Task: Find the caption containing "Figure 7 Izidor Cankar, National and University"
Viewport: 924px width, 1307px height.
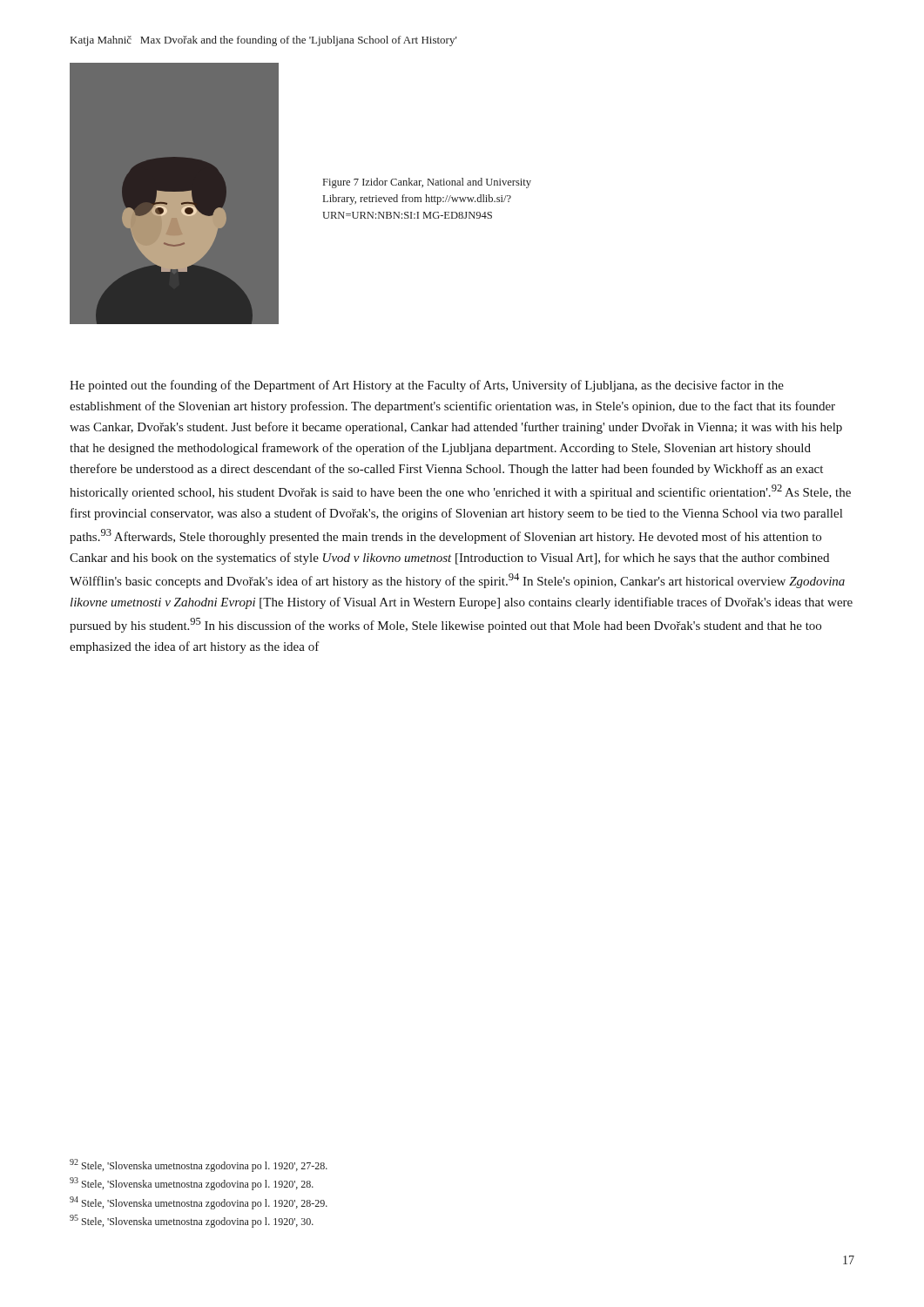Action: click(427, 198)
